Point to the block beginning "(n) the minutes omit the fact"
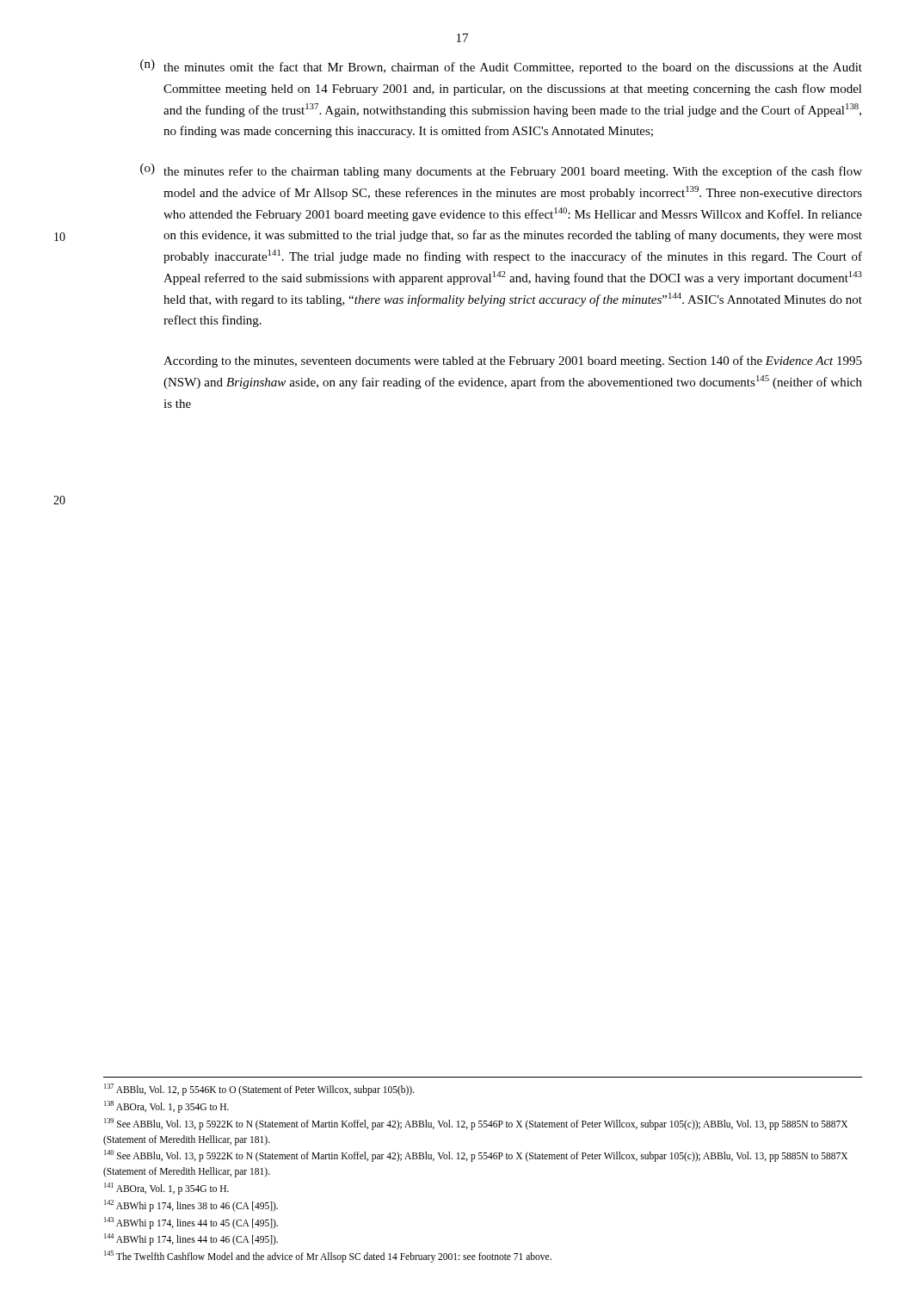This screenshot has height=1291, width=924. point(483,99)
